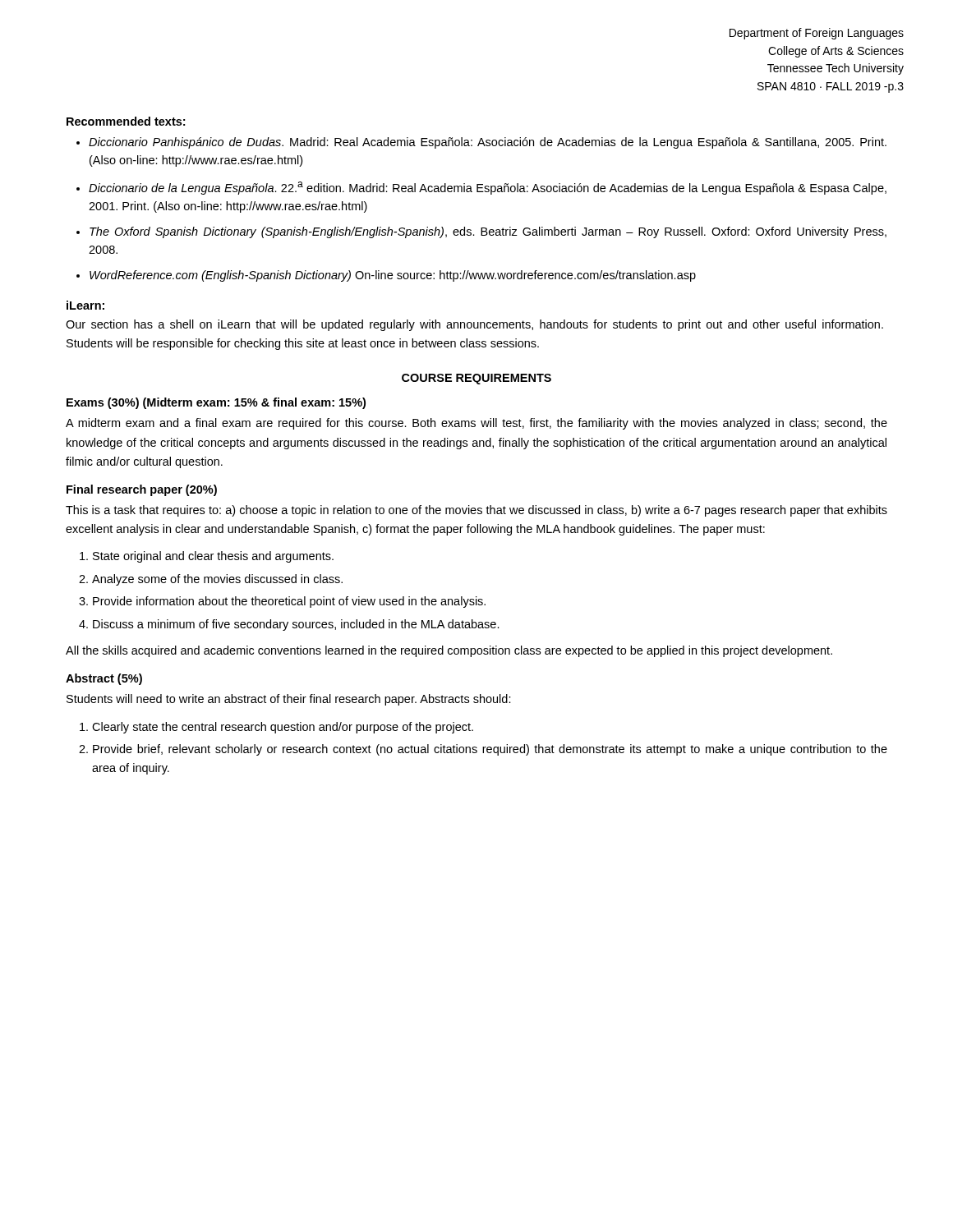953x1232 pixels.
Task: Point to the text block starting "Students will need to write an abstract"
Action: 289,699
